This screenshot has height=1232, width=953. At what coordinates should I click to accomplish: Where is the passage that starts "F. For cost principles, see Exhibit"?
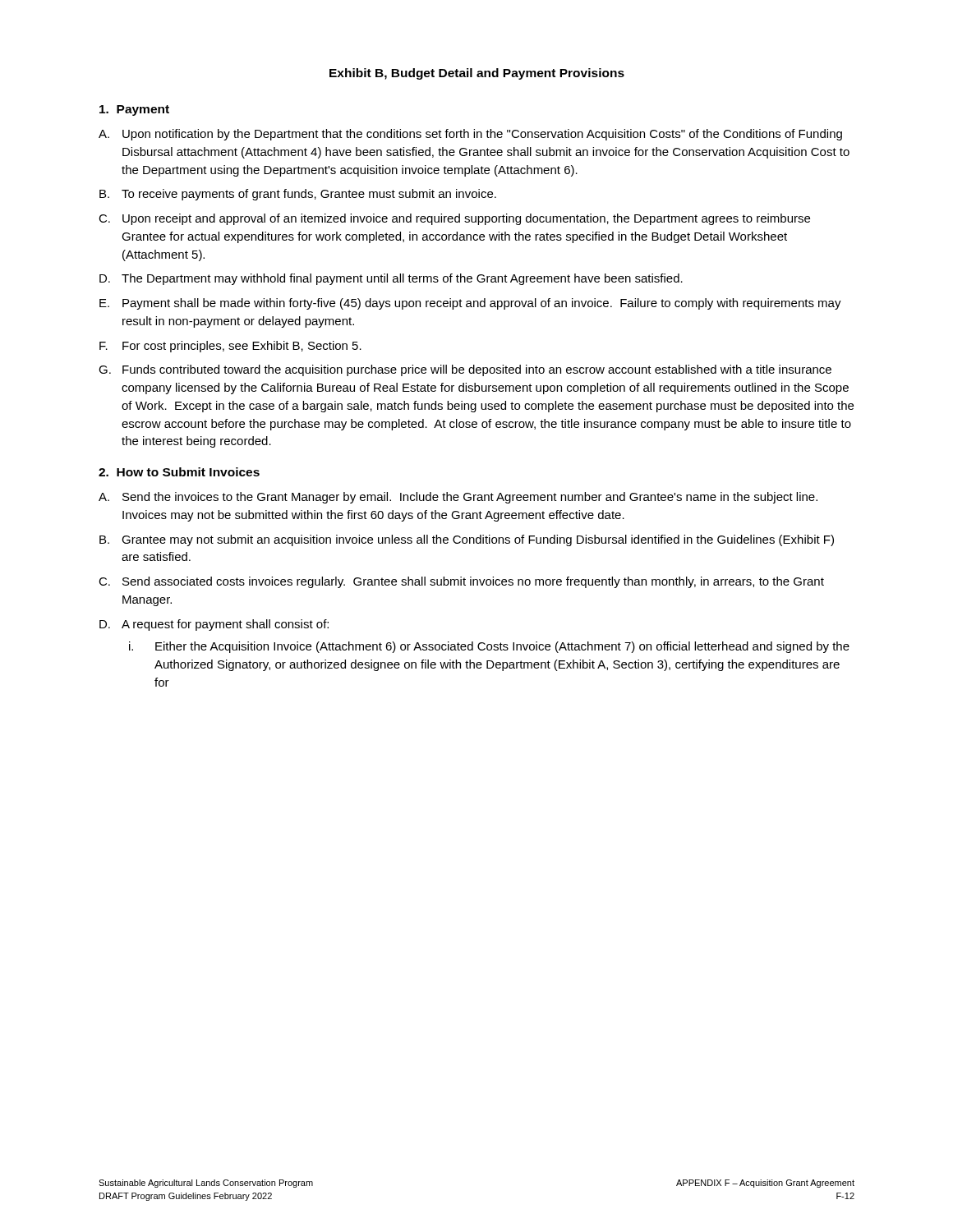tap(230, 347)
